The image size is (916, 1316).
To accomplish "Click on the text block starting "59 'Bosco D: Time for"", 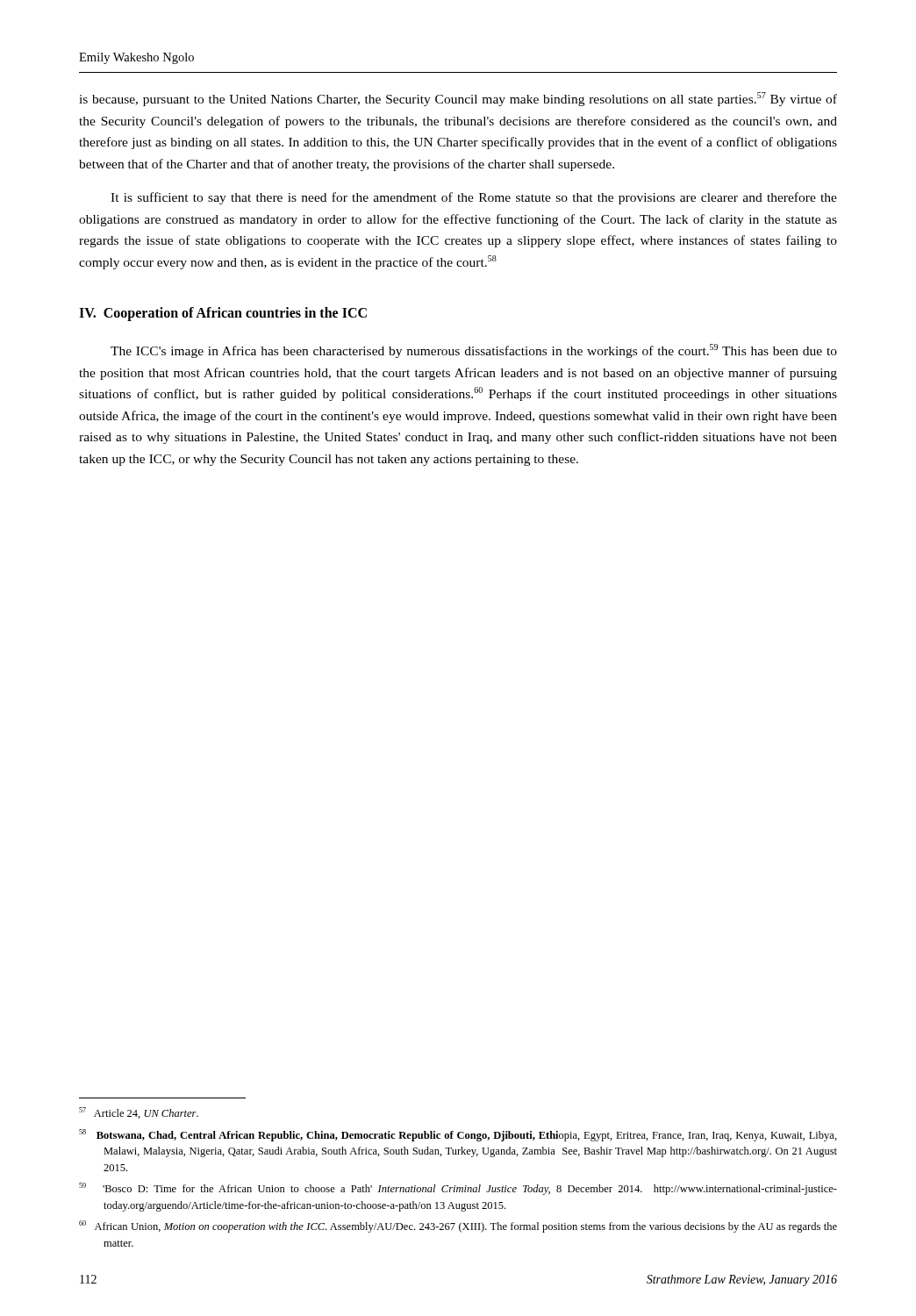I will pyautogui.click(x=458, y=1196).
